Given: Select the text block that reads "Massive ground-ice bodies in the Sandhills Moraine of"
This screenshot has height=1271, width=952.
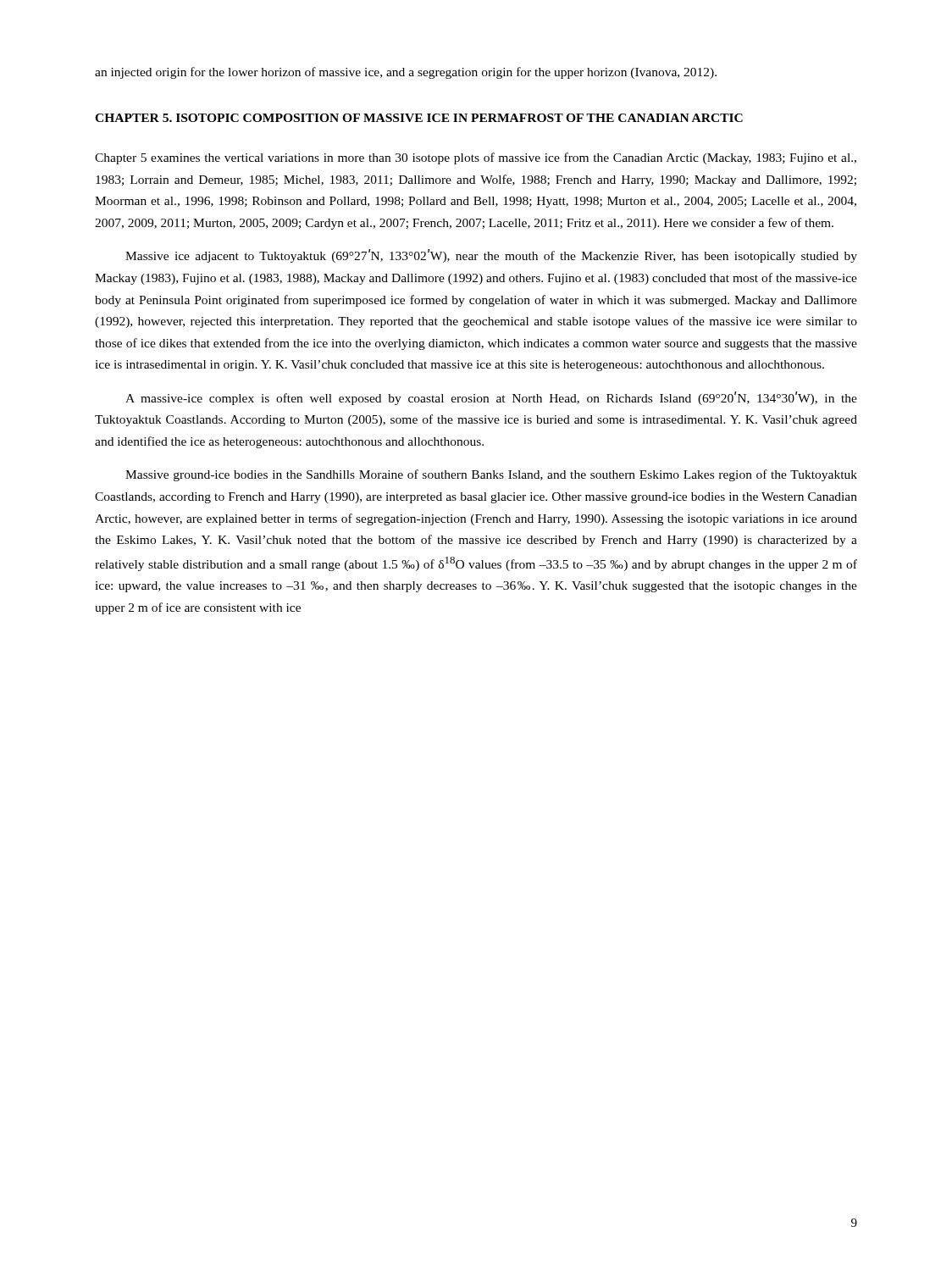Looking at the screenshot, I should (476, 541).
